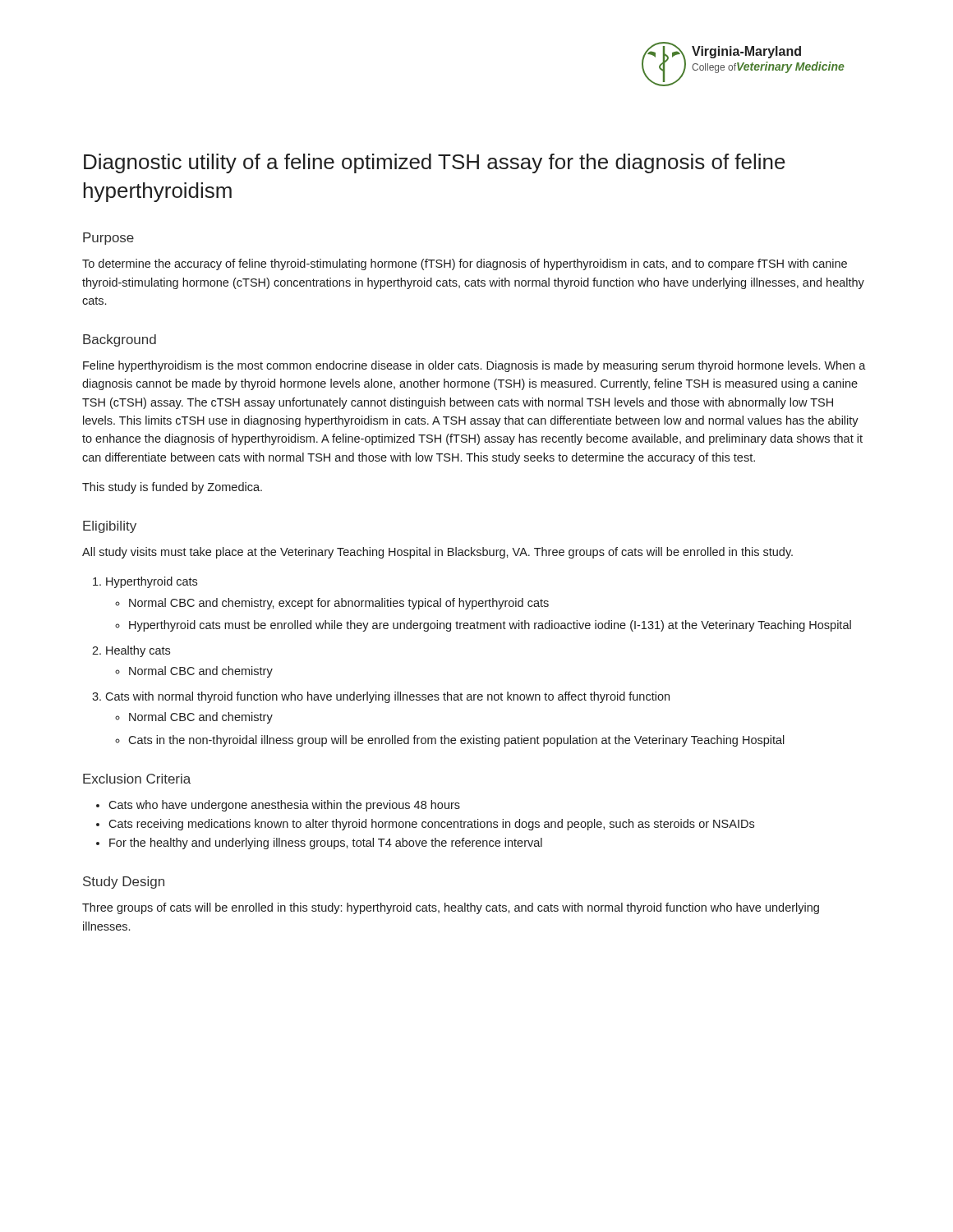This screenshot has height=1232, width=953.
Task: Navigate to the element starting "All study visits must take"
Action: (476, 552)
